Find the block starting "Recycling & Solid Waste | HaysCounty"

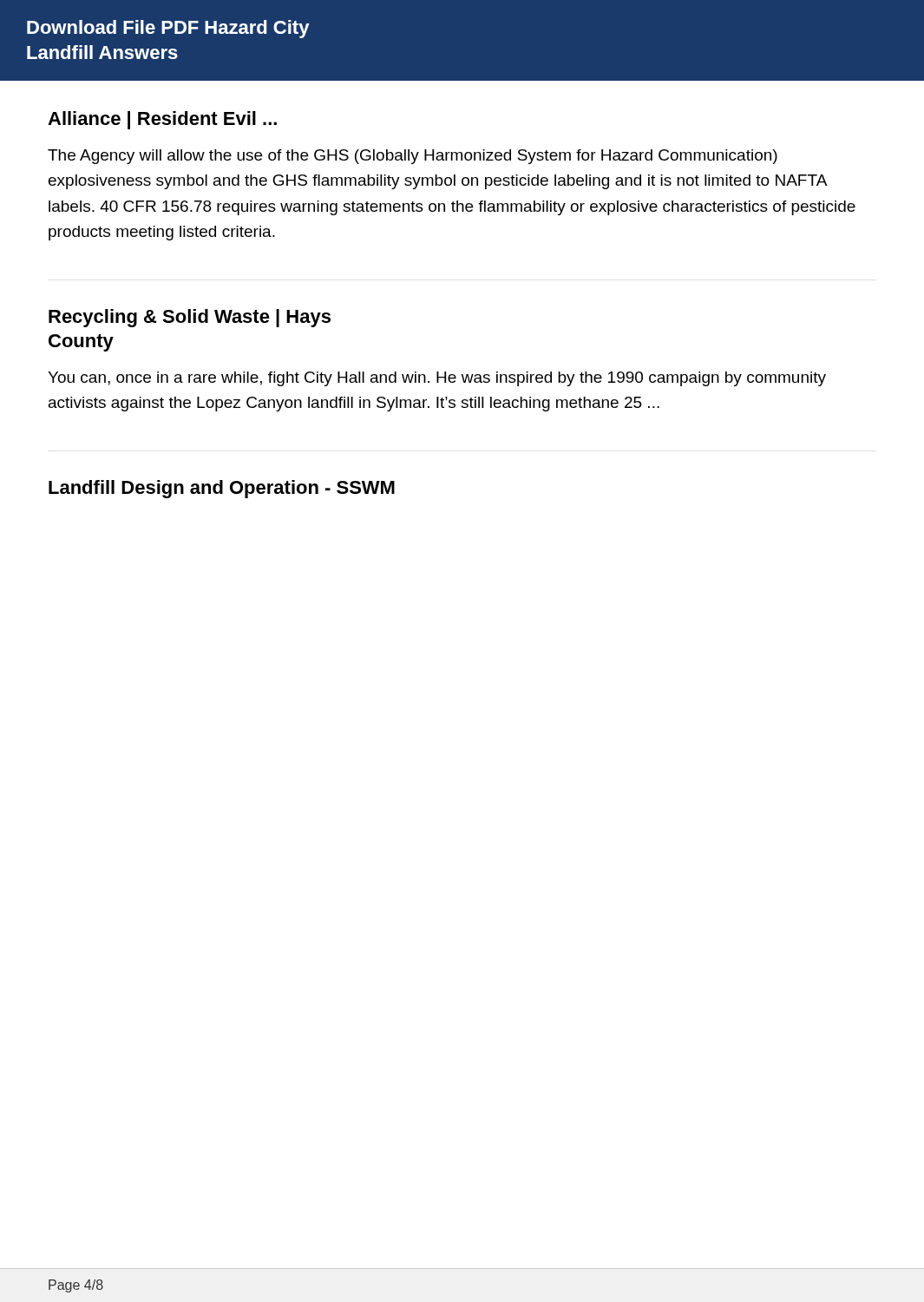[x=190, y=328]
